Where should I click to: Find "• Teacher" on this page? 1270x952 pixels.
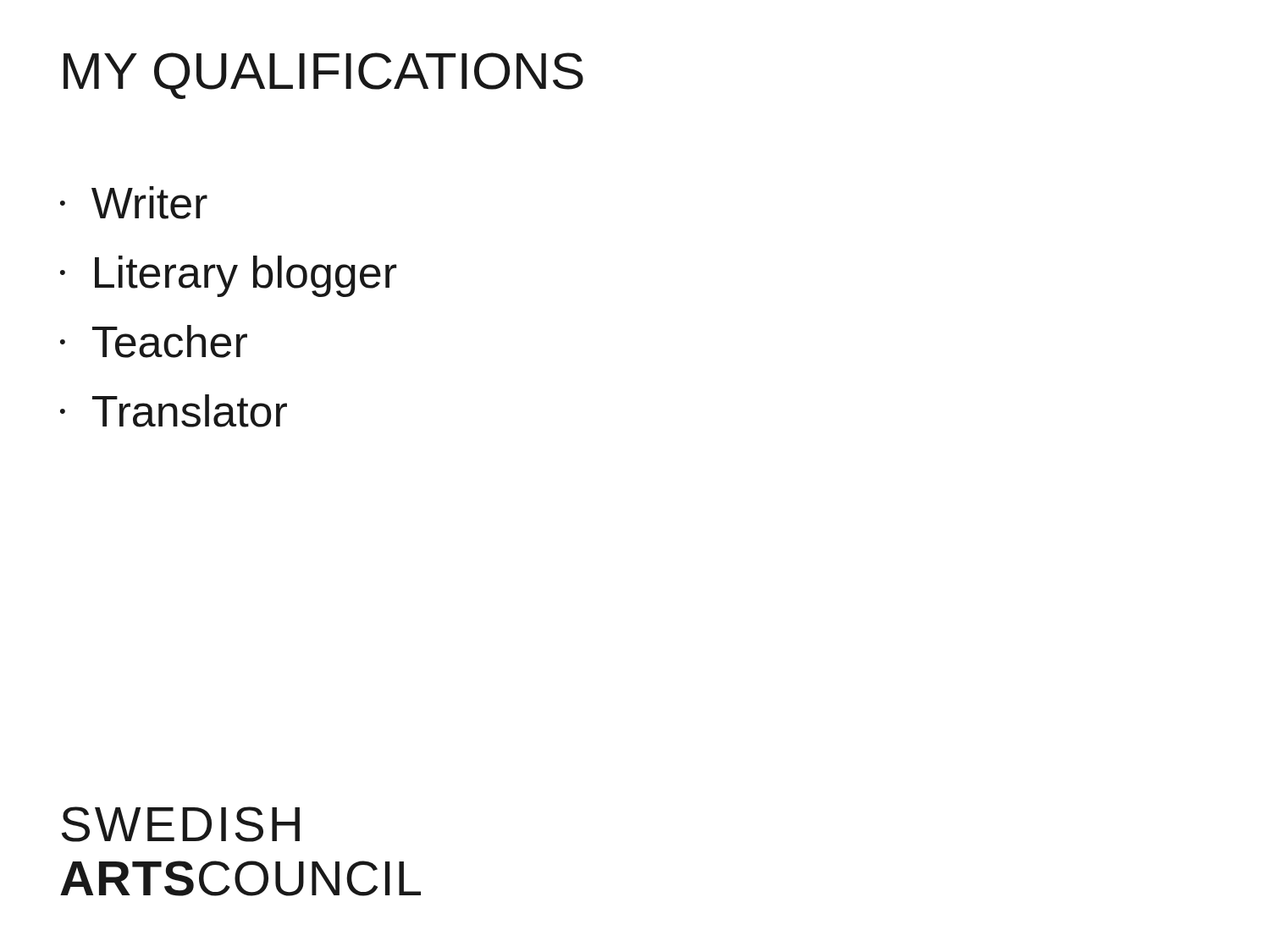[154, 342]
